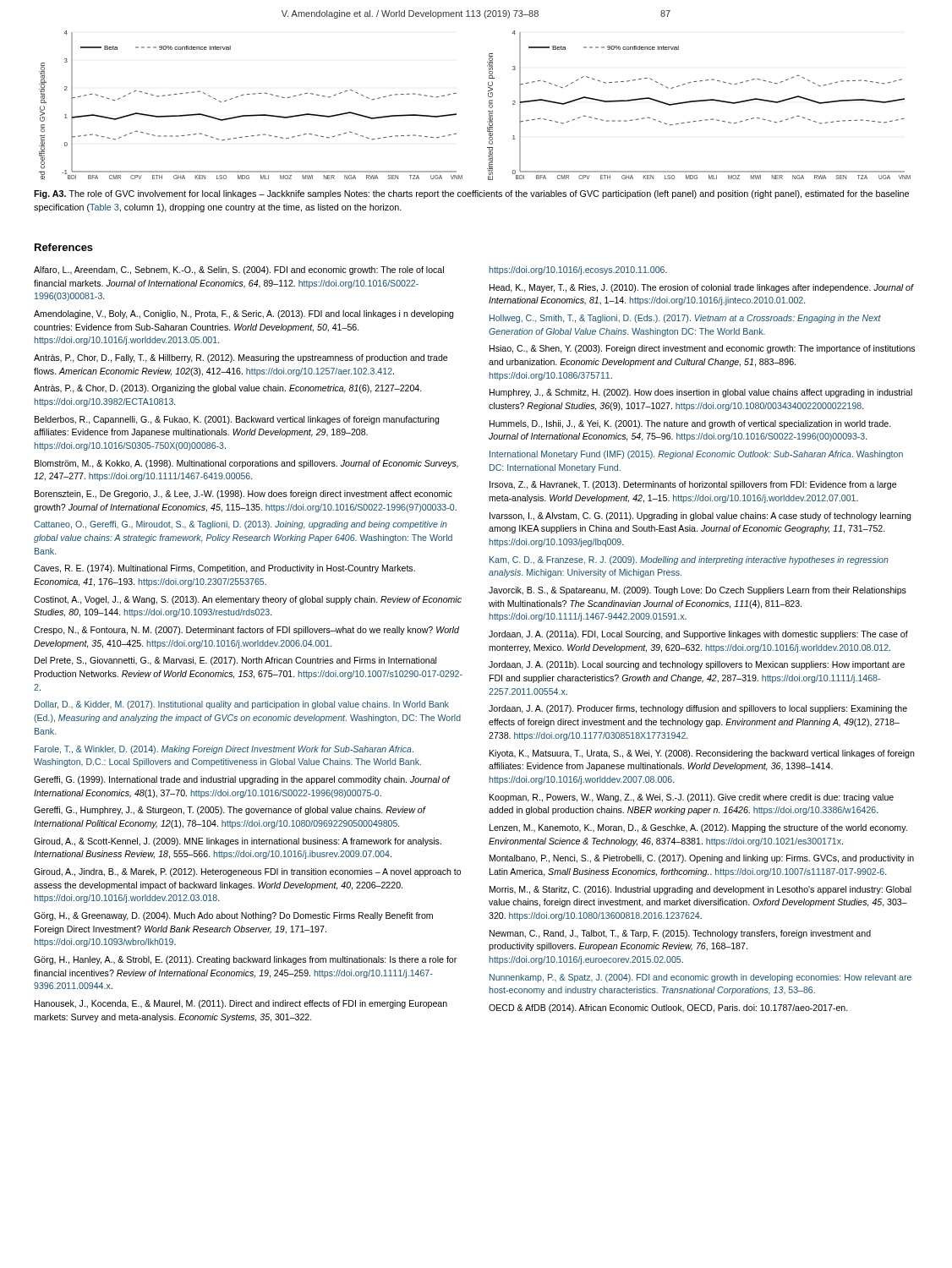The image size is (952, 1268).
Task: Point to the caption beginning "Fig. A3. The role of GVC"
Action: (x=472, y=200)
